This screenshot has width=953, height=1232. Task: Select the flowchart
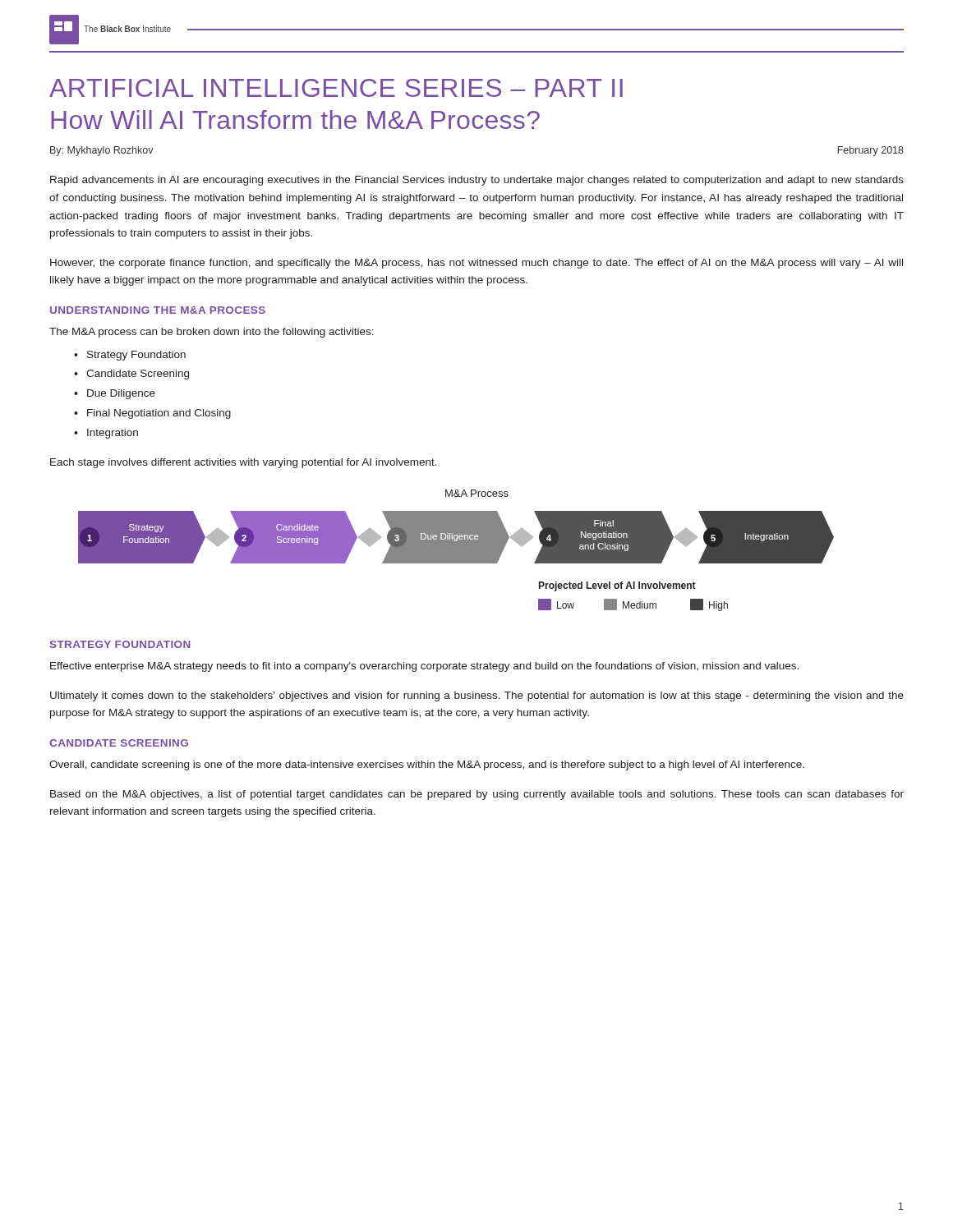tap(476, 551)
